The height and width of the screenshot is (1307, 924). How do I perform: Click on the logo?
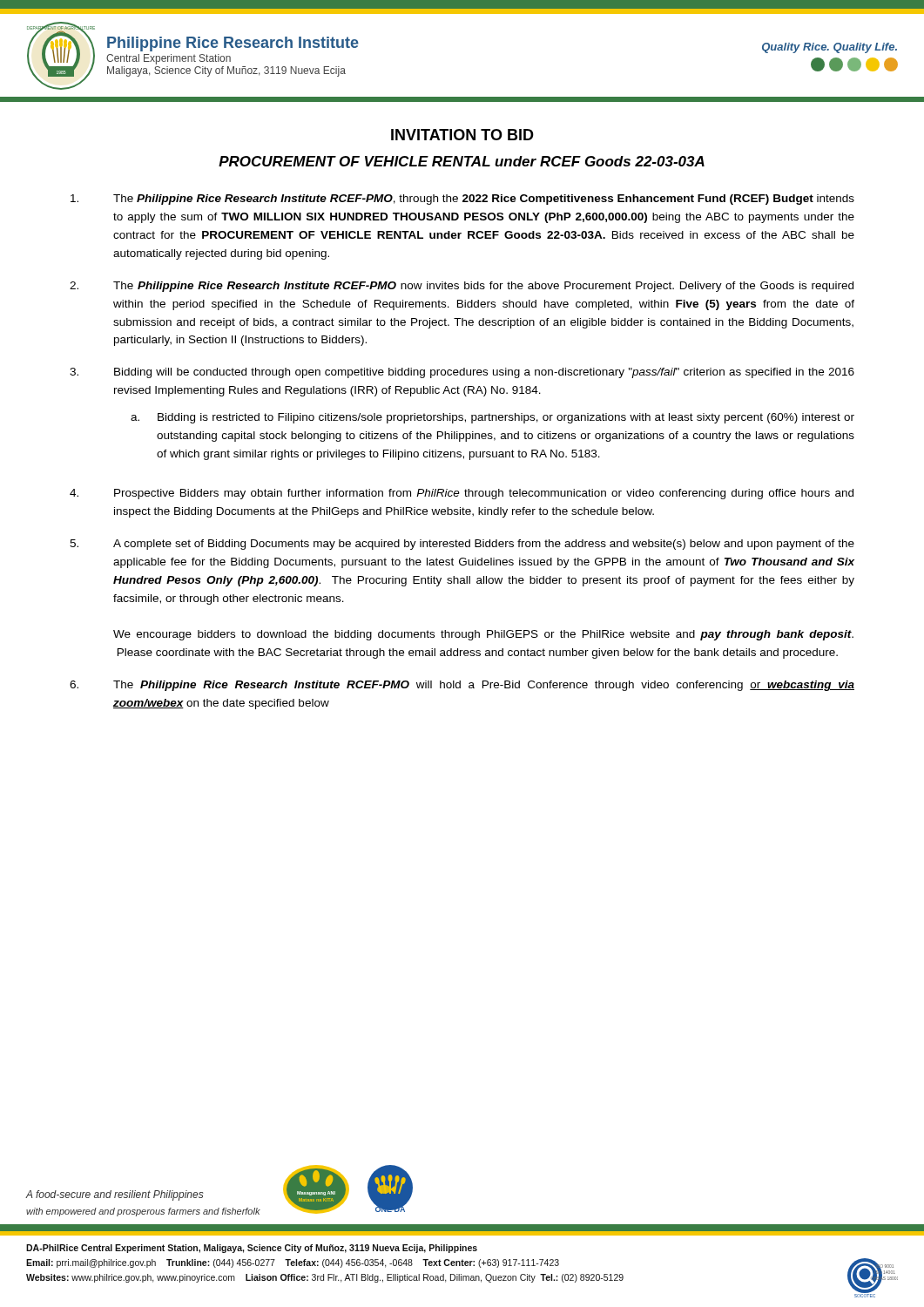(x=353, y=1189)
